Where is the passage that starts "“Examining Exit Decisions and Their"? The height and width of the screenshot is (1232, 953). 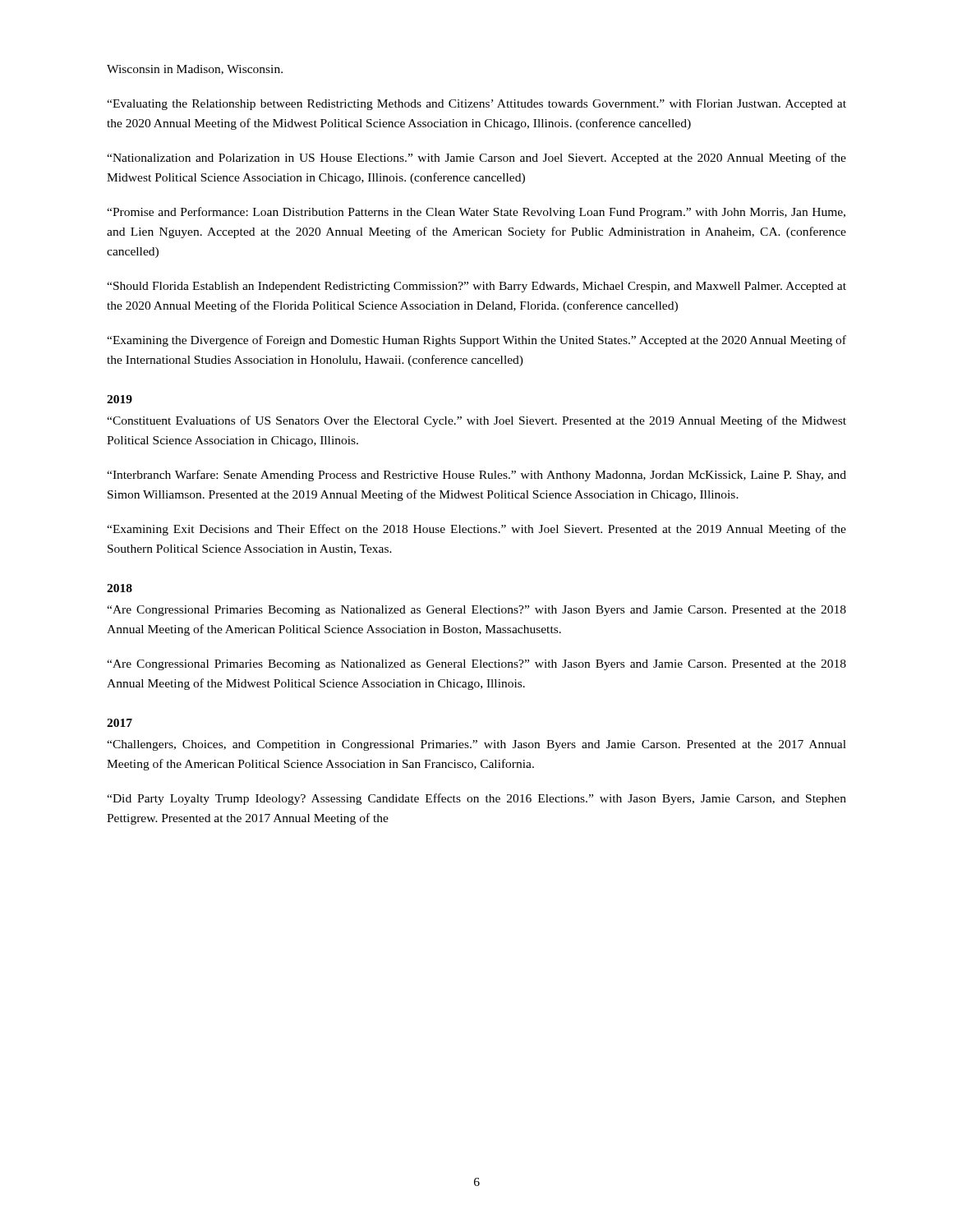(x=476, y=539)
